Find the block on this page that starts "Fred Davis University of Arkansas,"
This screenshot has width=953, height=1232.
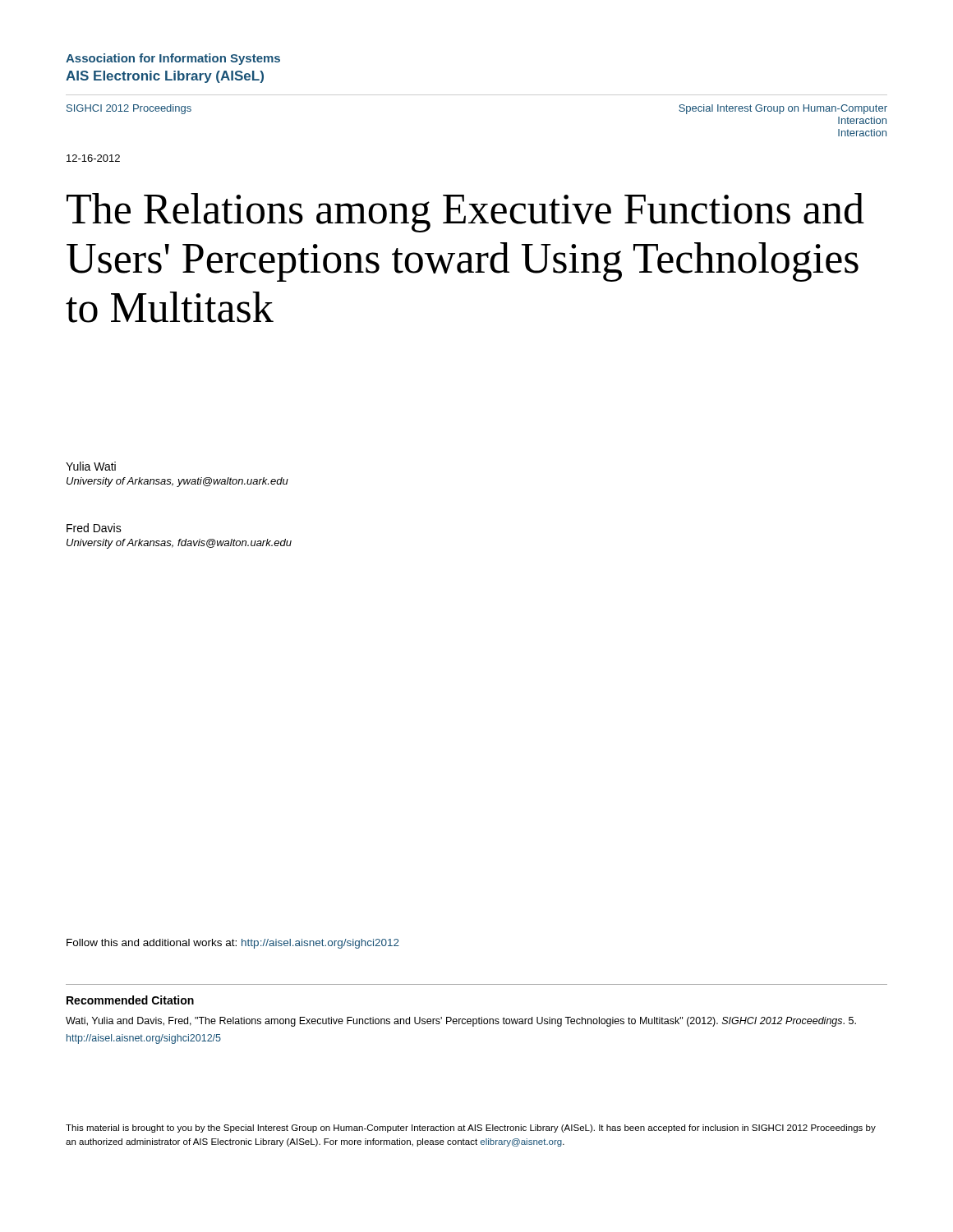tap(179, 535)
